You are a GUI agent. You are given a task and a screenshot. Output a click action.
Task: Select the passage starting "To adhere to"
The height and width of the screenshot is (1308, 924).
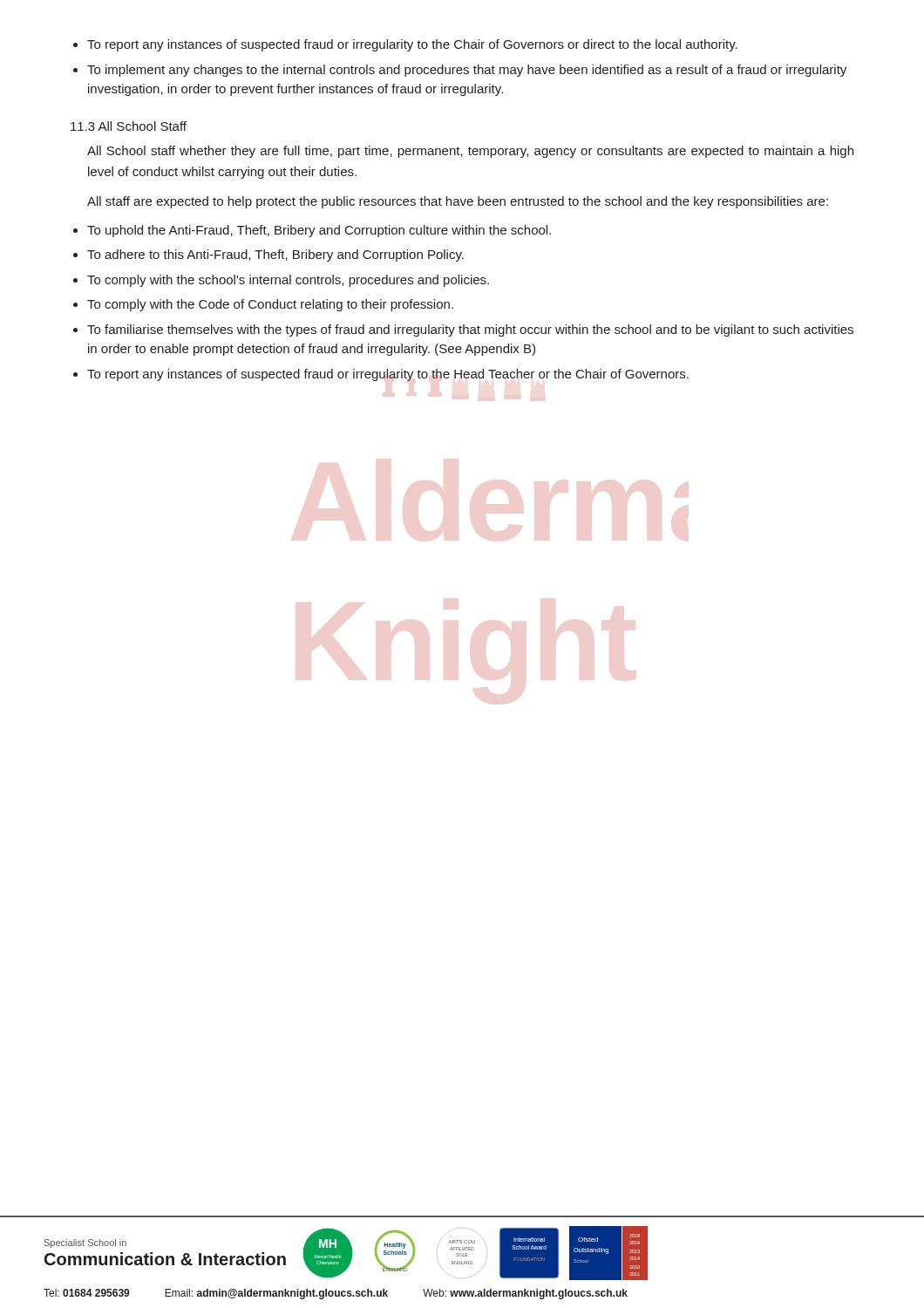276,254
